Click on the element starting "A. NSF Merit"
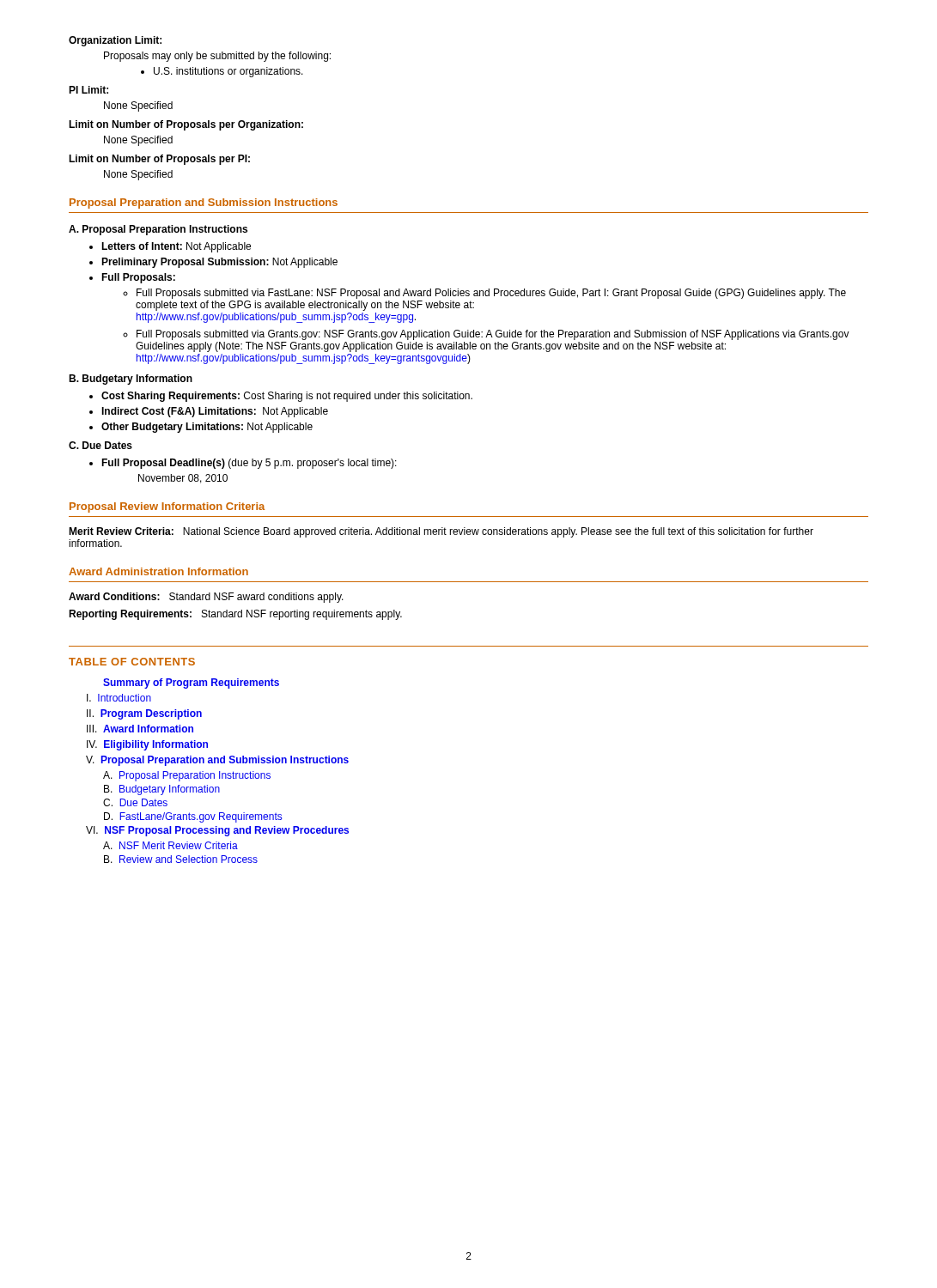 [170, 846]
